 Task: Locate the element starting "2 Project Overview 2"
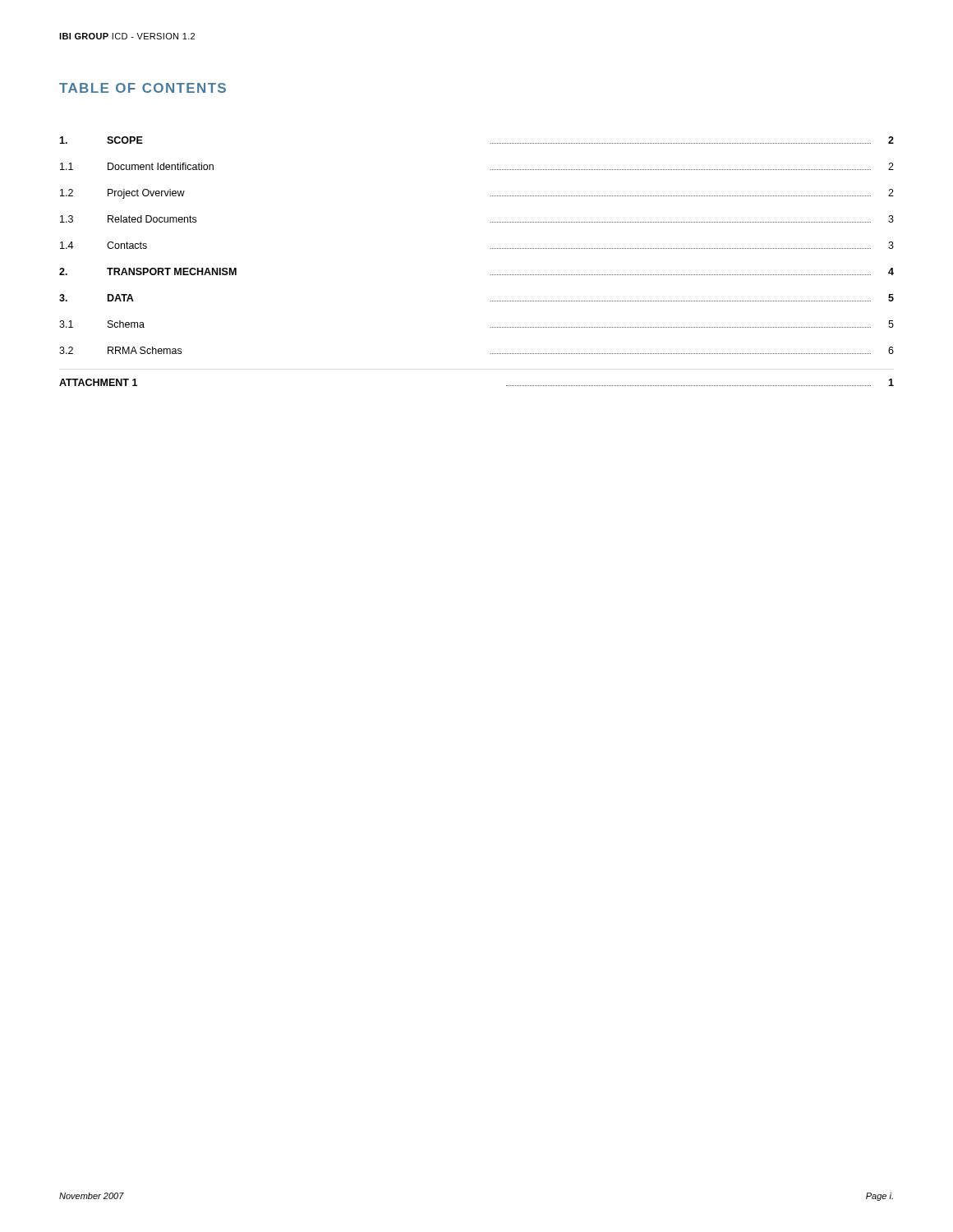click(x=151, y=193)
